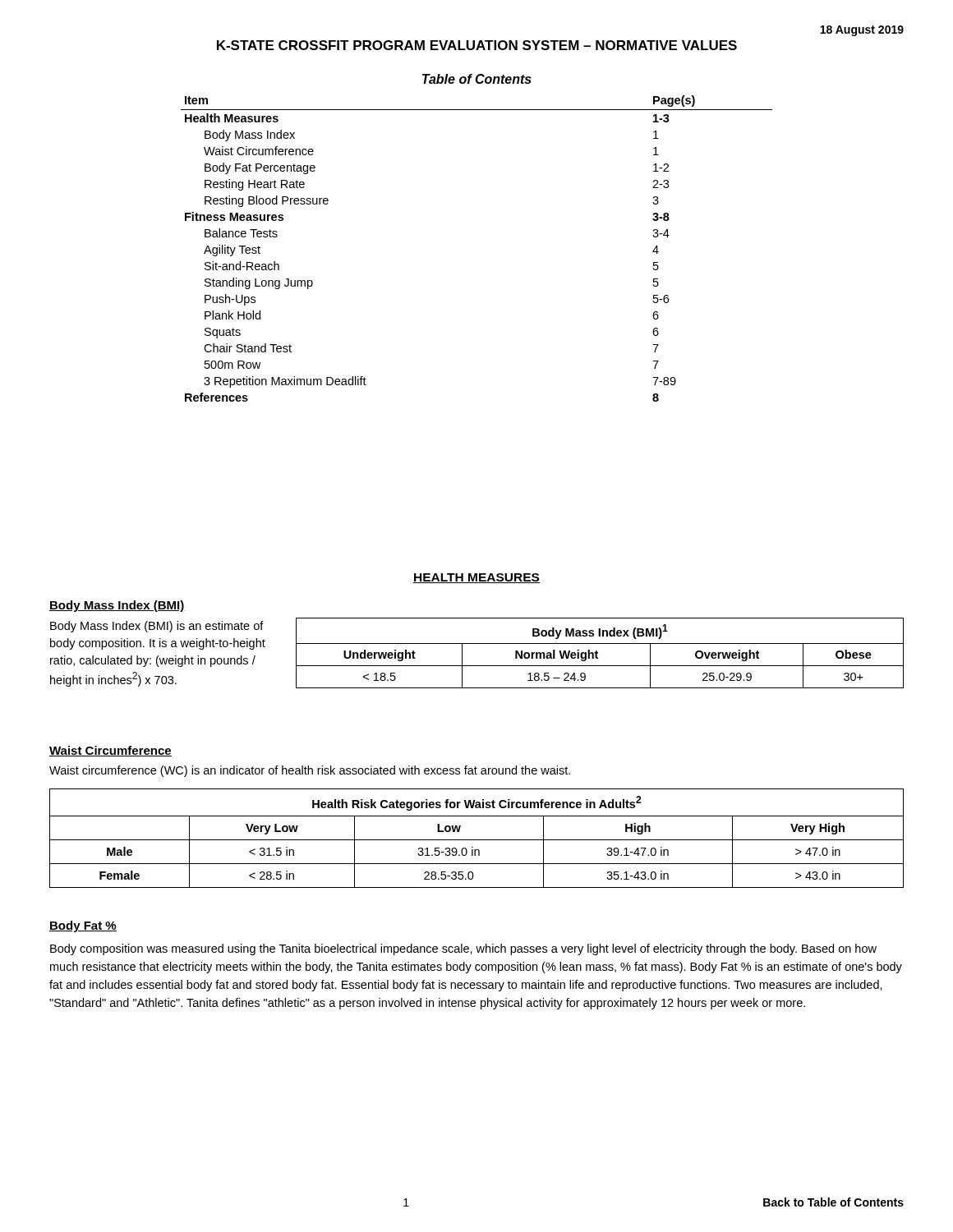The width and height of the screenshot is (953, 1232).
Task: Locate the caption with the text "Table of Contents"
Action: click(476, 79)
